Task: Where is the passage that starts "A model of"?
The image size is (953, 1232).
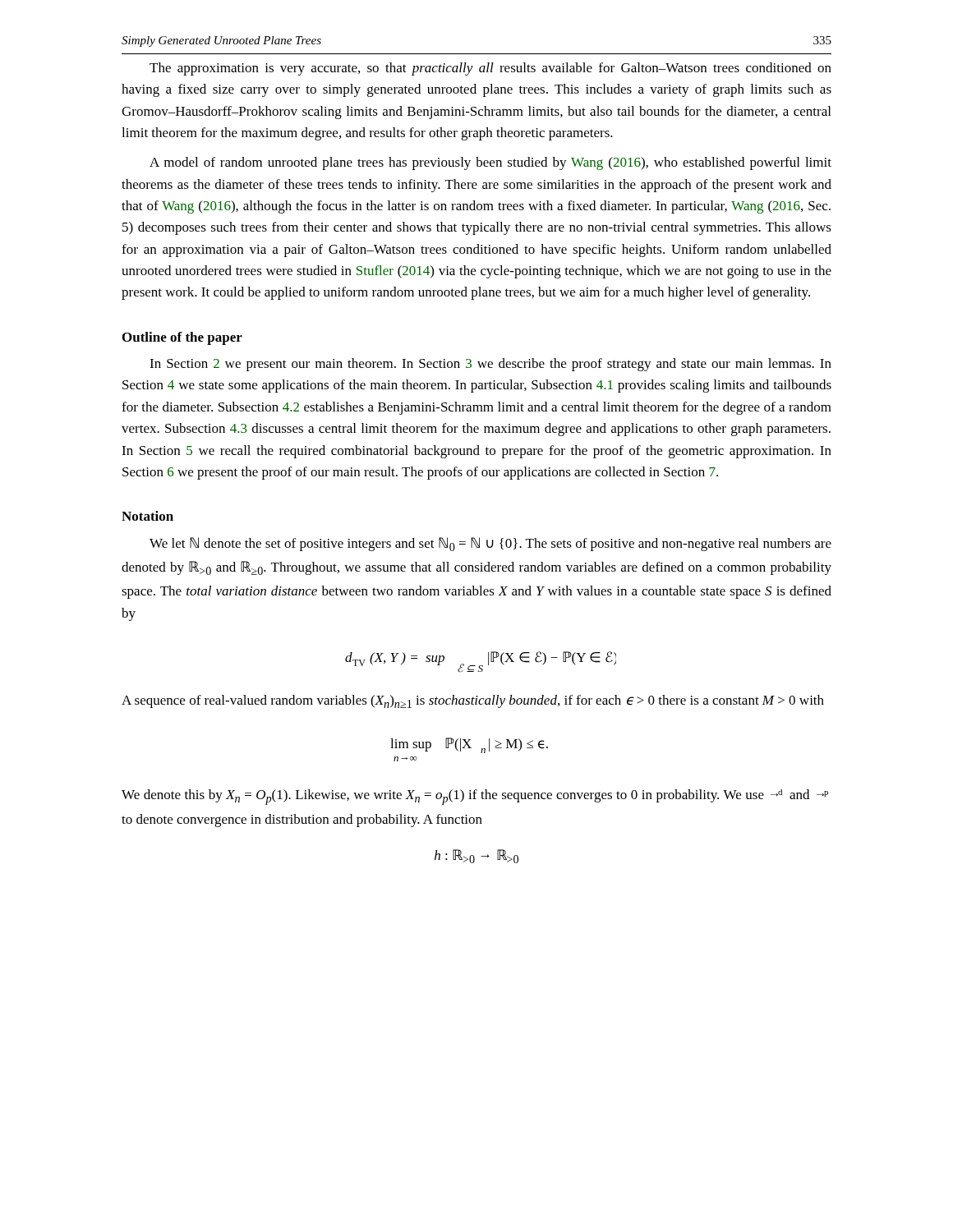Action: [476, 228]
